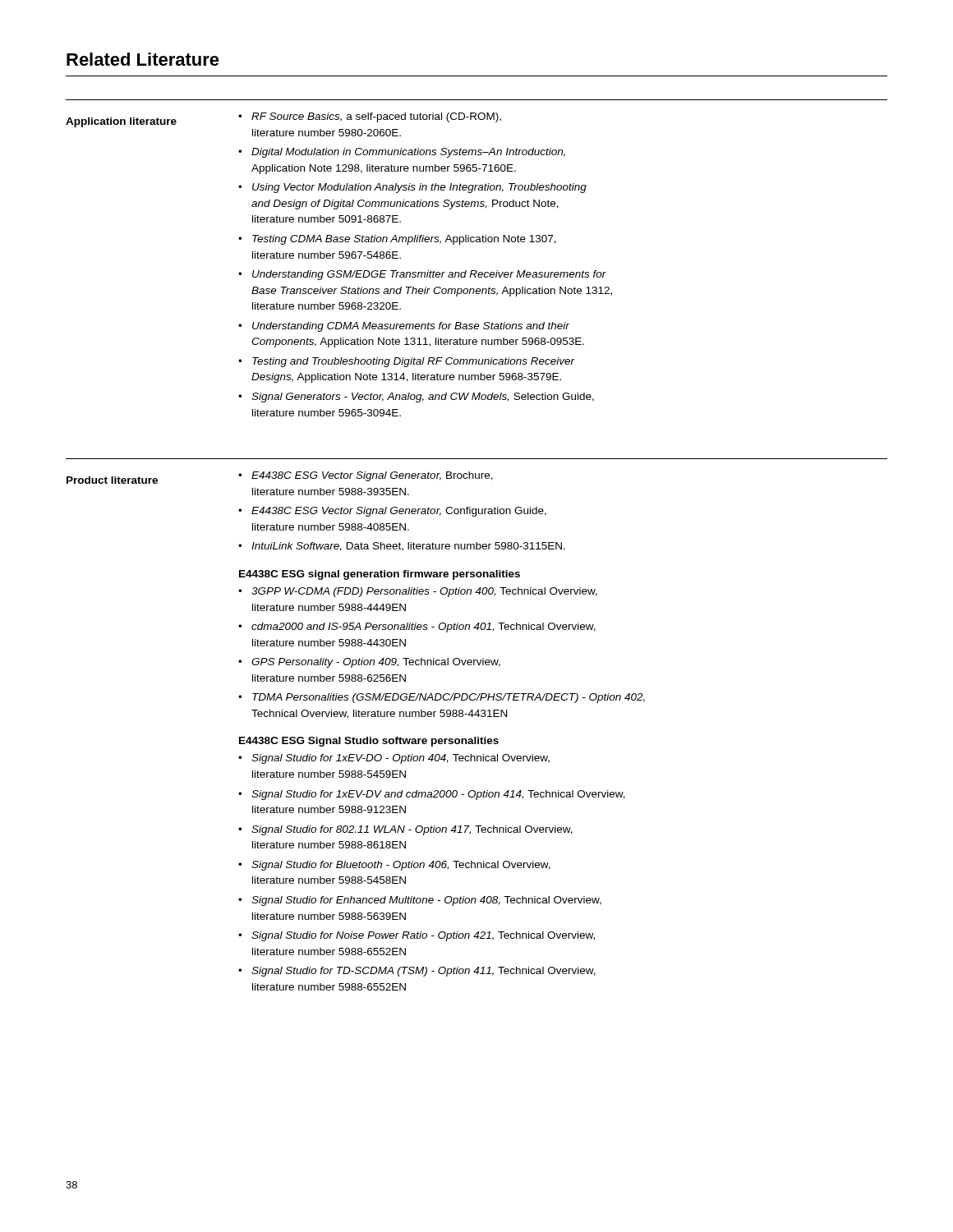Find the block on this page that starts "IntuiLink Software, Data Sheet, literature"

[x=409, y=546]
